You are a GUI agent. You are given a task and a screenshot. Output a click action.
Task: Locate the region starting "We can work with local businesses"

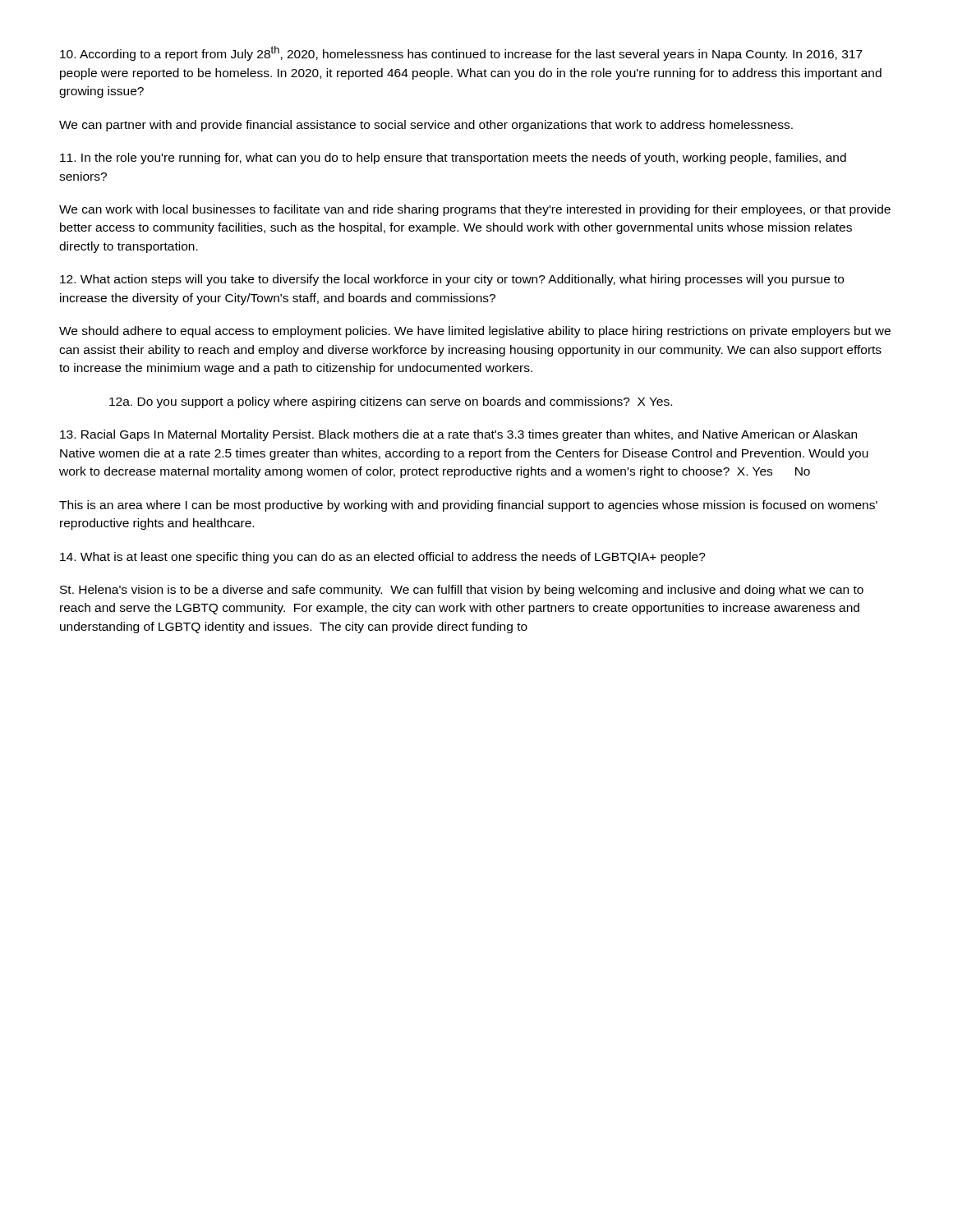point(475,227)
